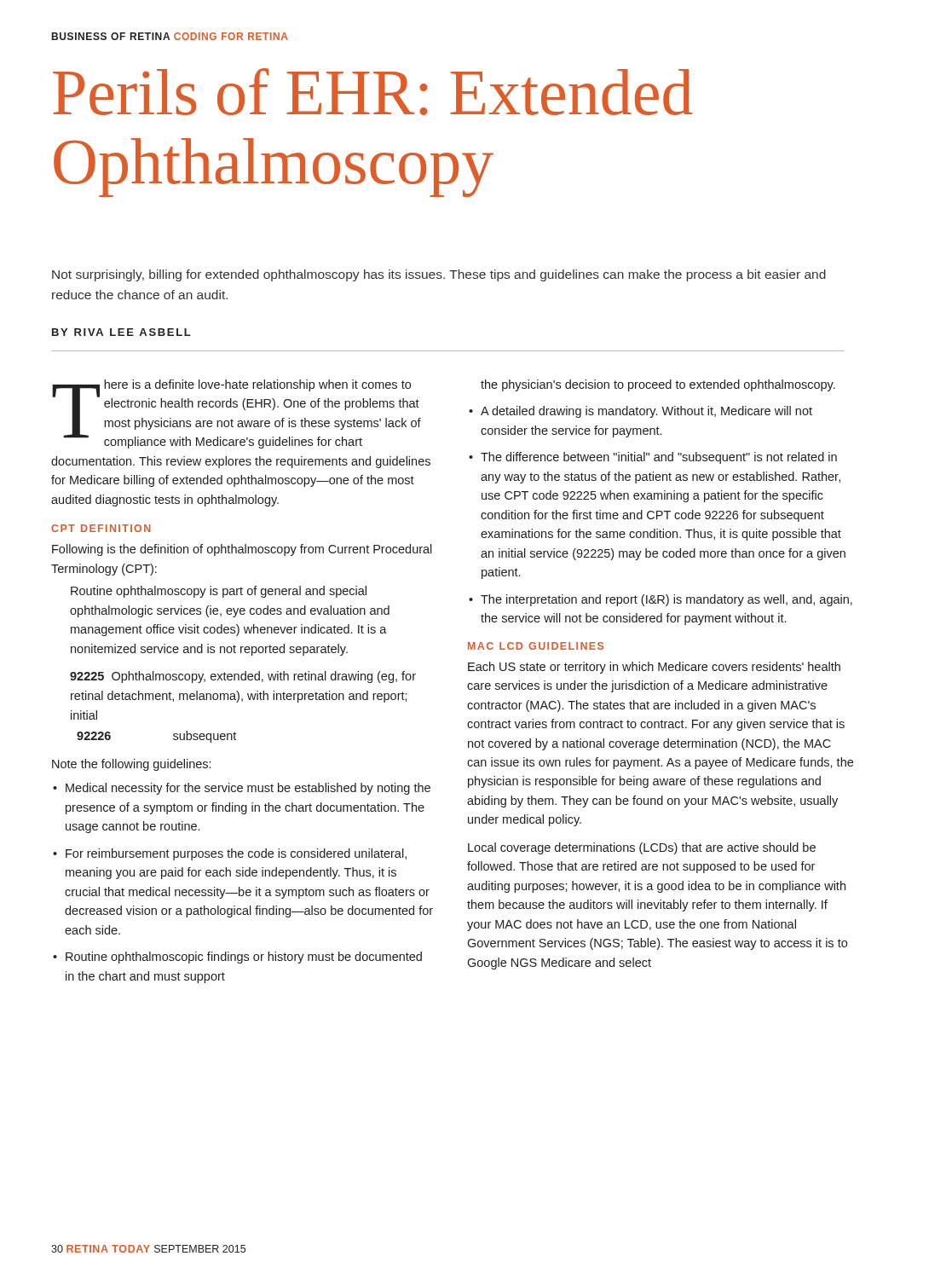Navigate to the region starting "• For reimbursement purposes"
The image size is (952, 1279).
[x=243, y=890]
